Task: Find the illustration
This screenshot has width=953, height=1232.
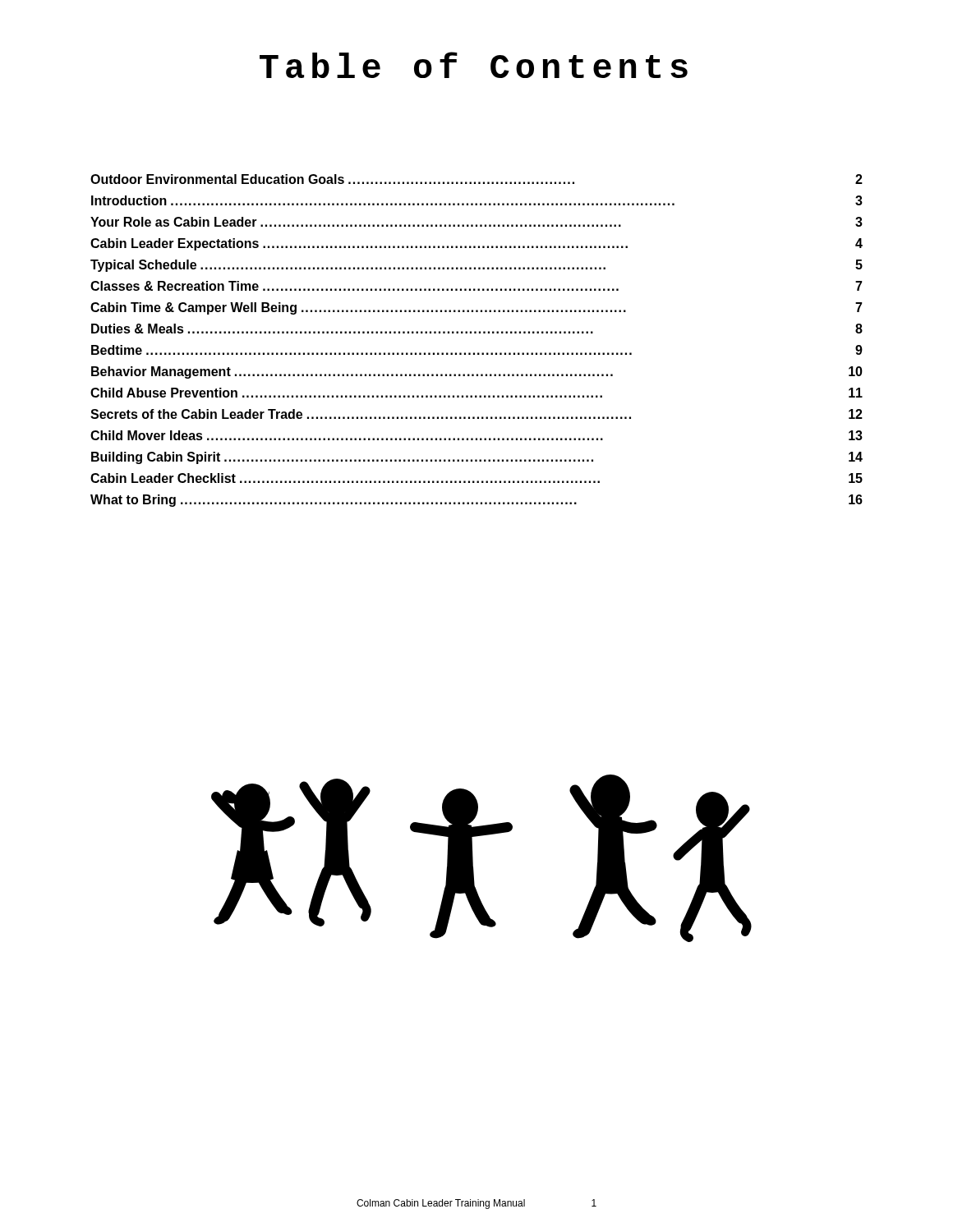Action: [476, 887]
